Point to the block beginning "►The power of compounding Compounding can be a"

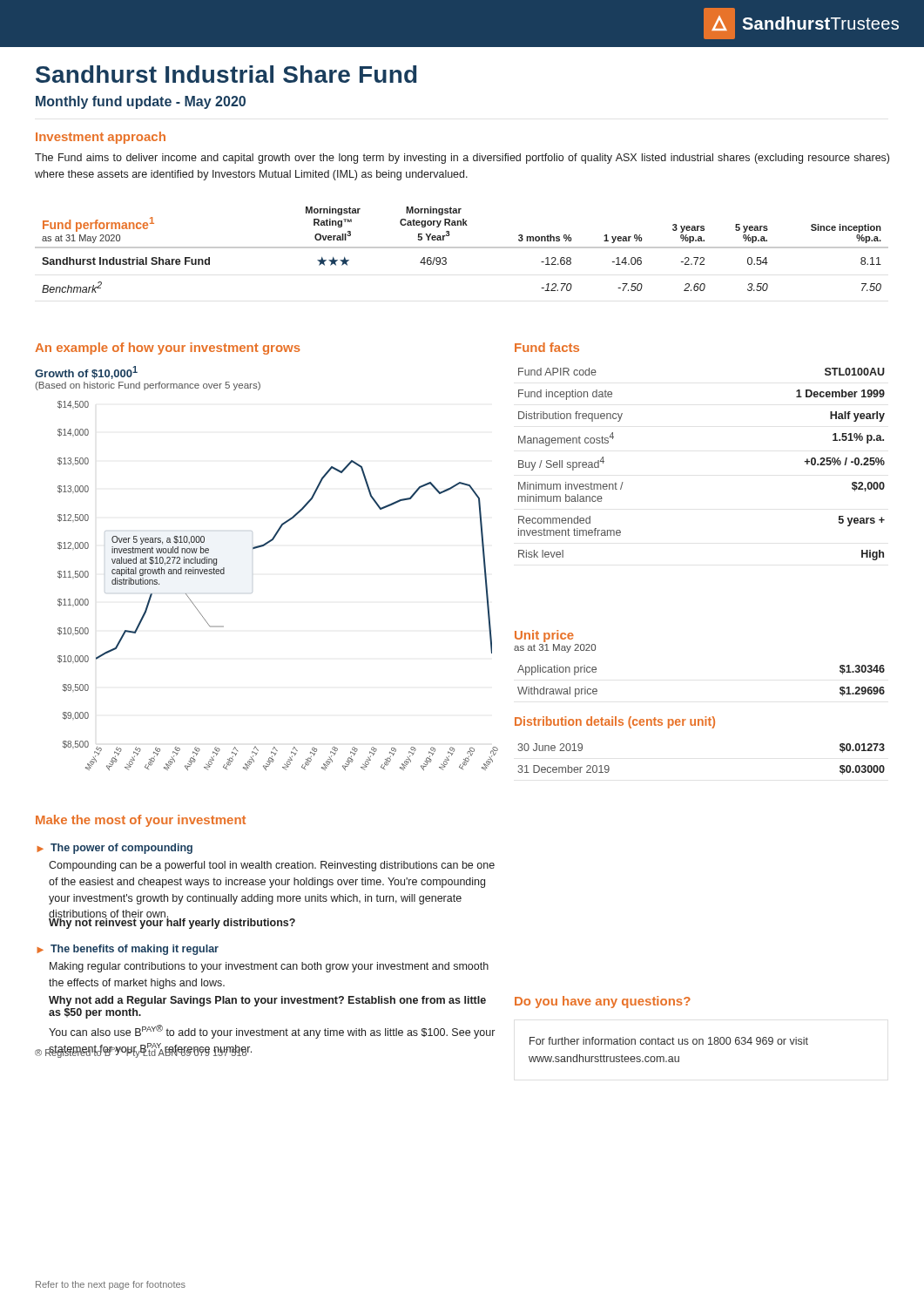[266, 882]
